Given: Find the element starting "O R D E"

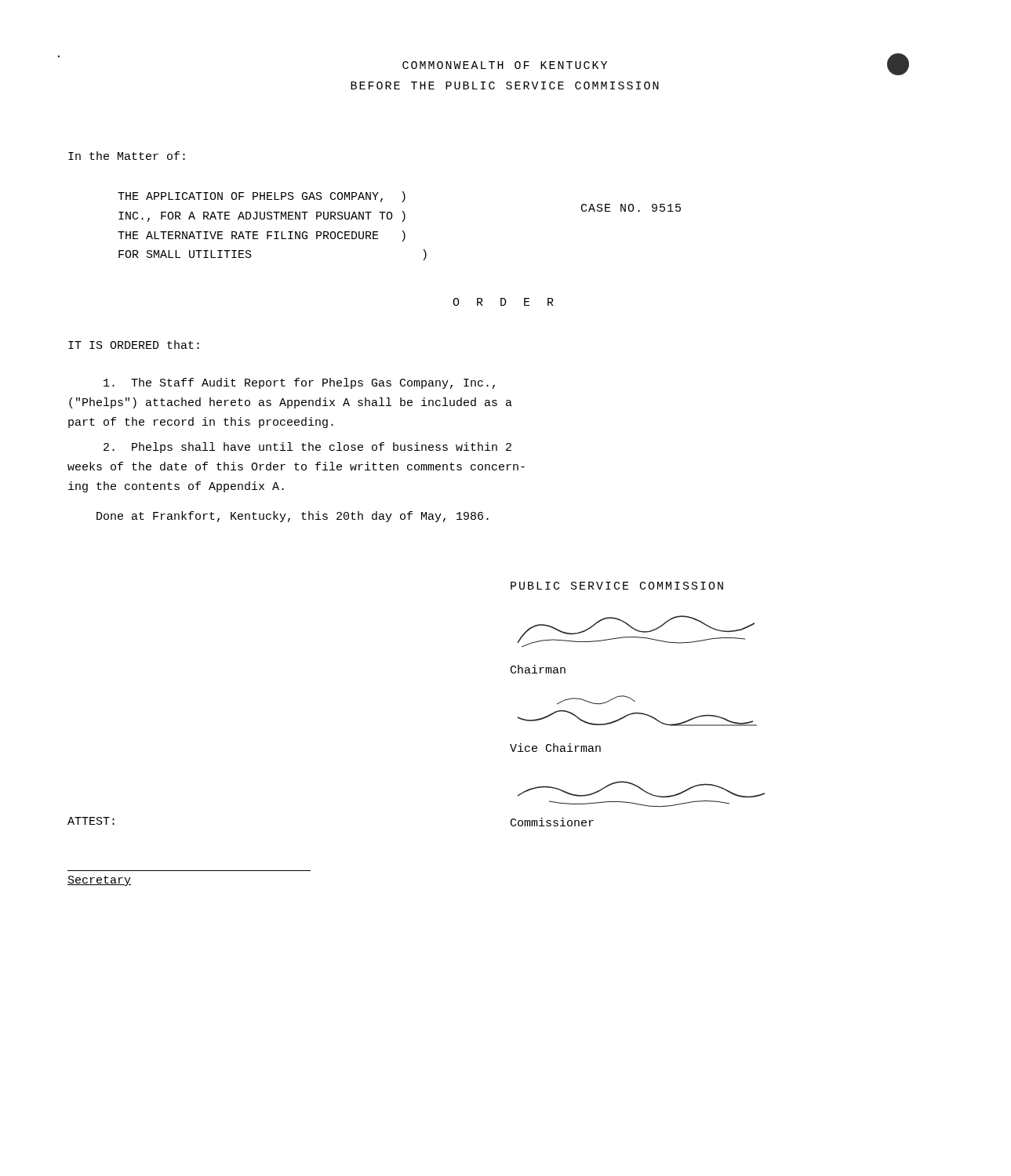Looking at the screenshot, I should coord(505,303).
